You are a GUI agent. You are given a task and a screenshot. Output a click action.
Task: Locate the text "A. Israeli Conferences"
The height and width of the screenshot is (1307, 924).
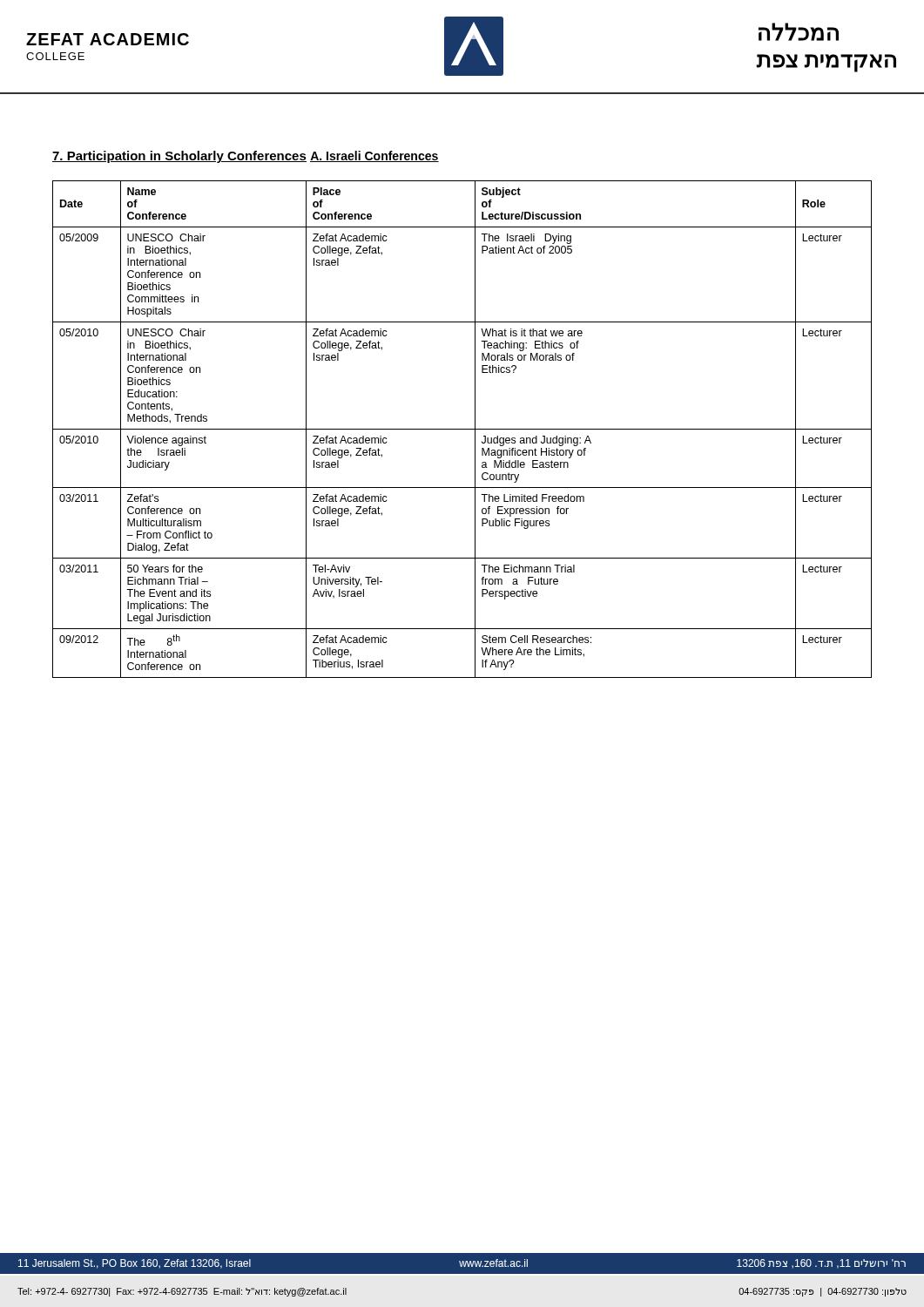pyautogui.click(x=374, y=156)
